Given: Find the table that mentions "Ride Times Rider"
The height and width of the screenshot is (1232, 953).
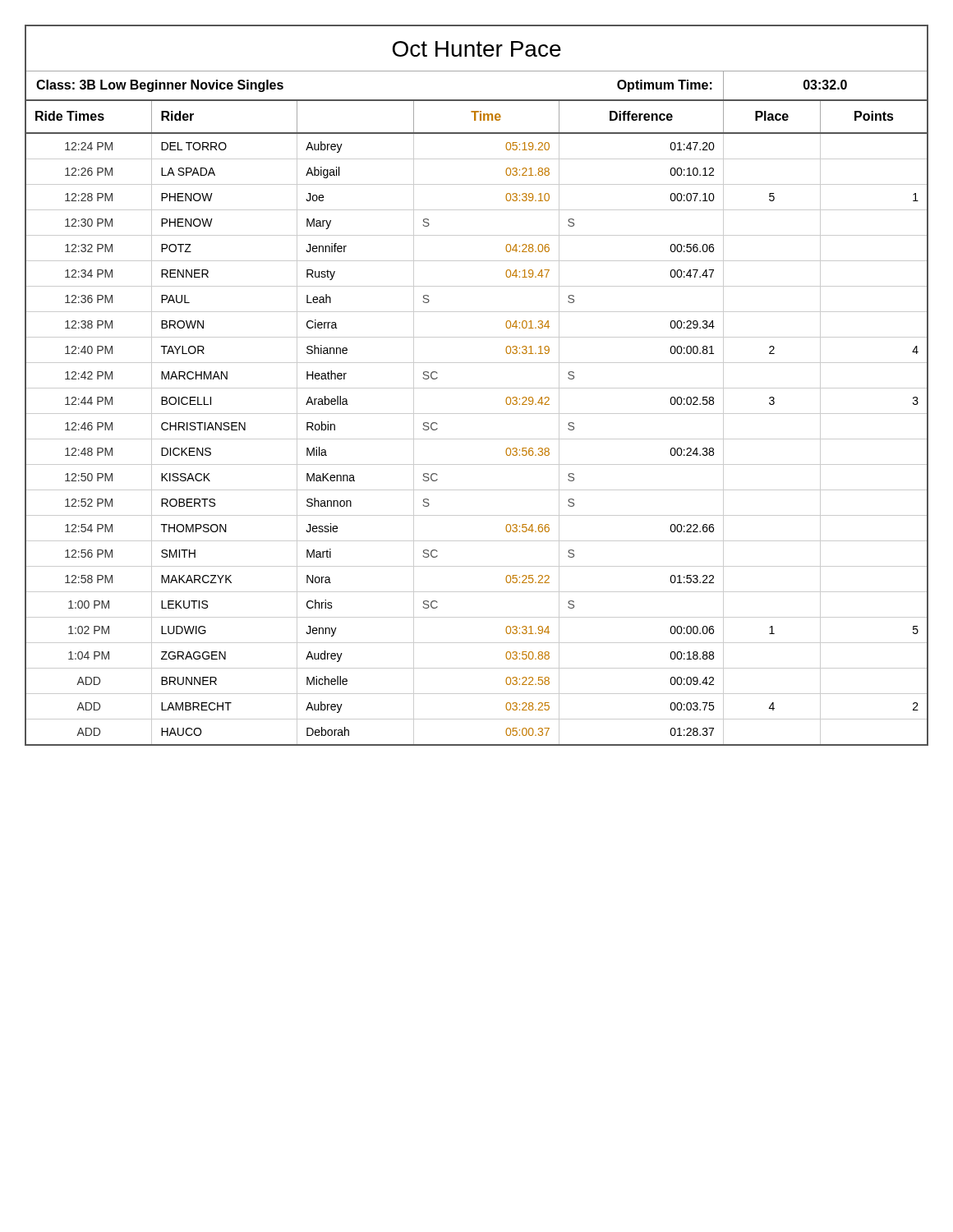Looking at the screenshot, I should tap(476, 117).
